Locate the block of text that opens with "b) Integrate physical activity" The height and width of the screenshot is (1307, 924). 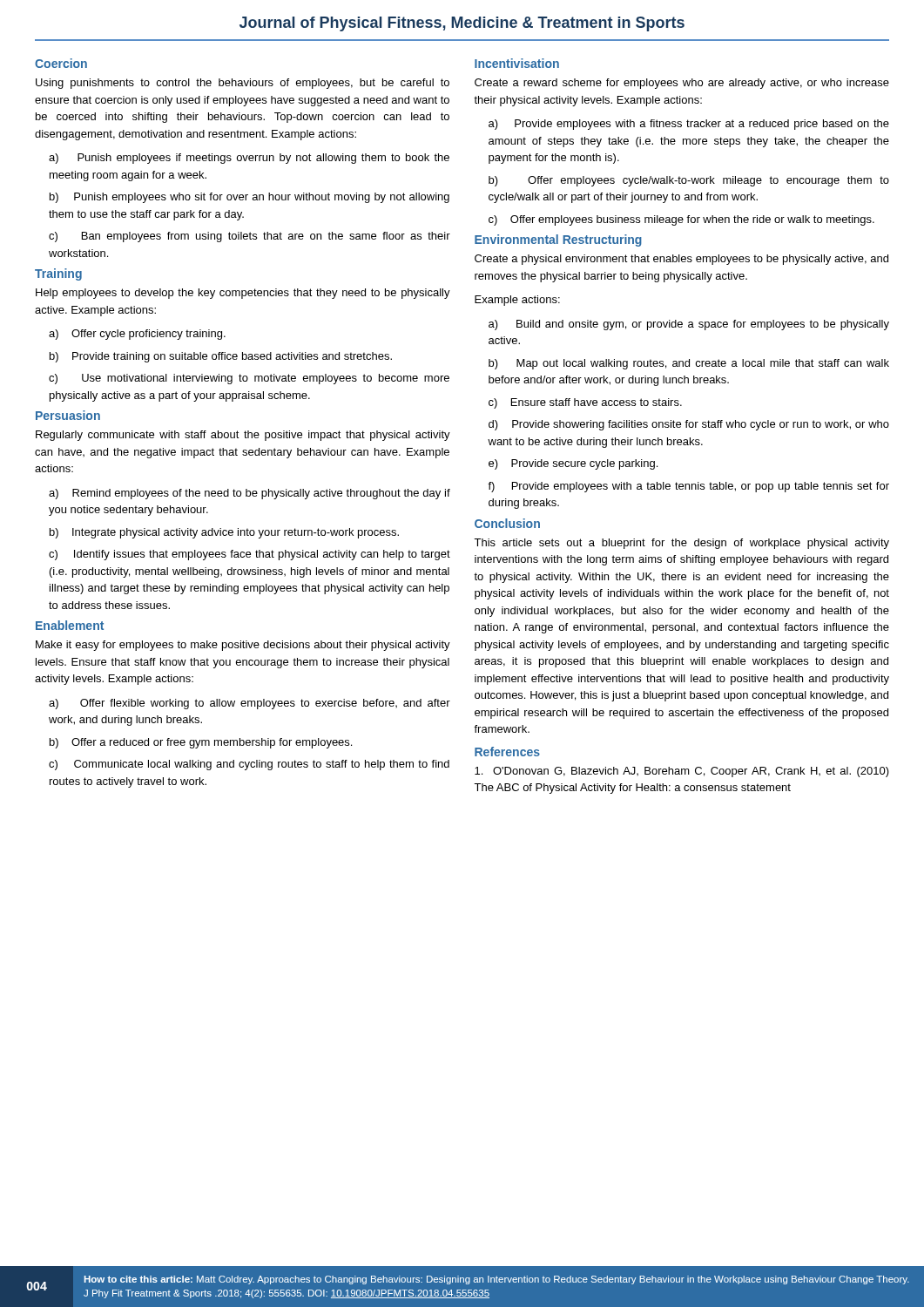pyautogui.click(x=249, y=532)
